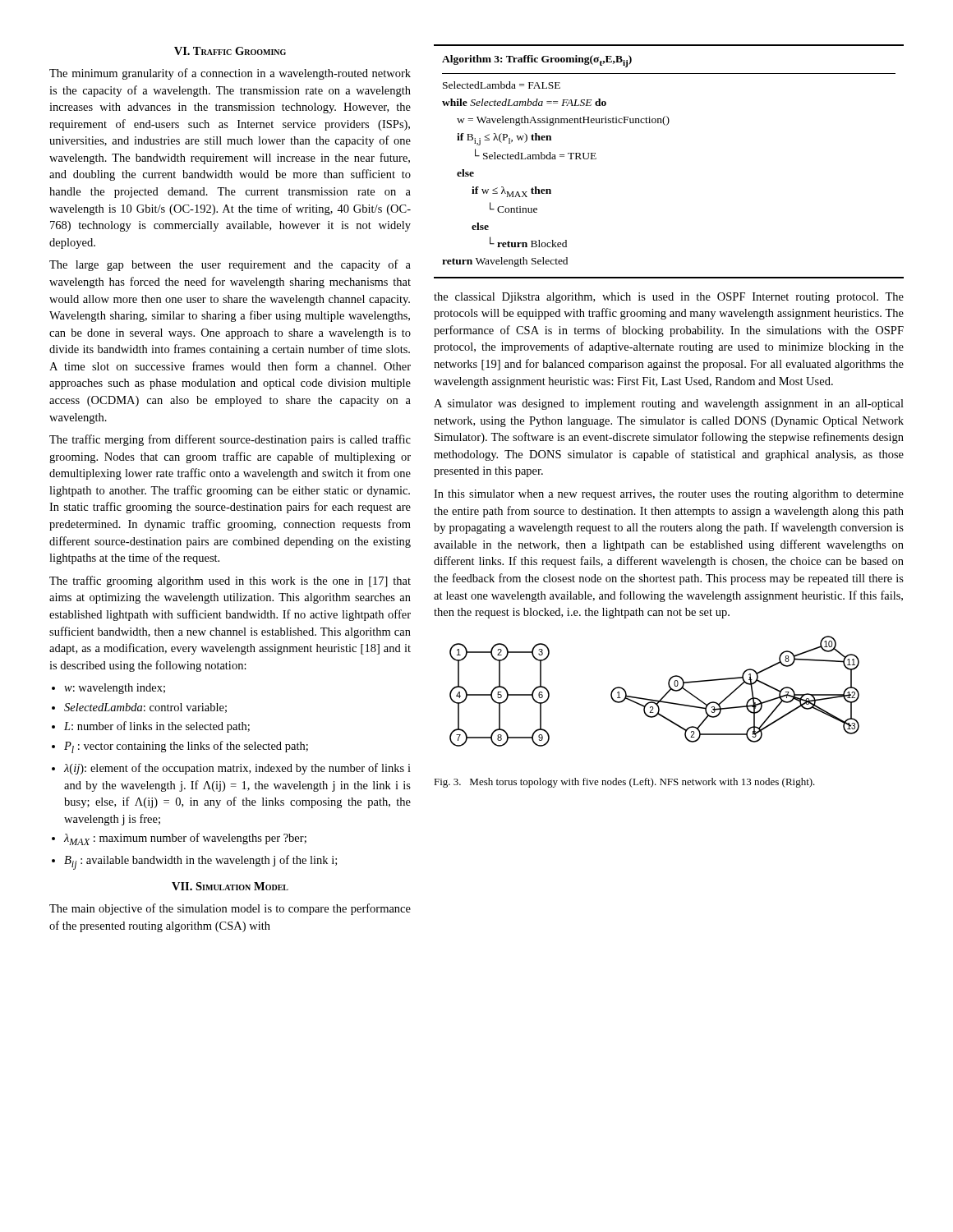
Task: Find "VI. Traffic Grooming" on this page
Action: click(230, 51)
